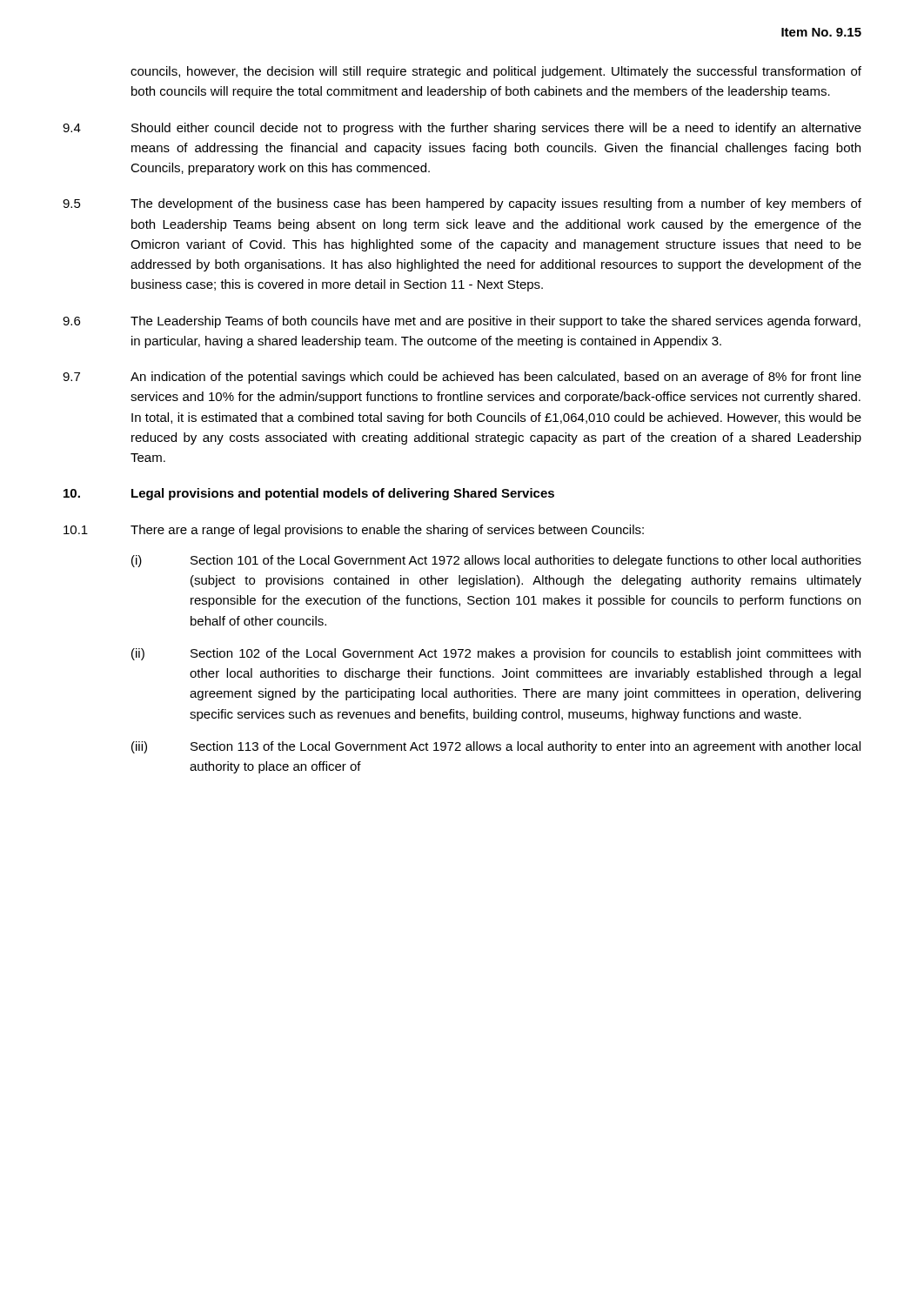The image size is (924, 1305).
Task: Locate the section header that says "10. Legal provisions and potential models of"
Action: (462, 493)
